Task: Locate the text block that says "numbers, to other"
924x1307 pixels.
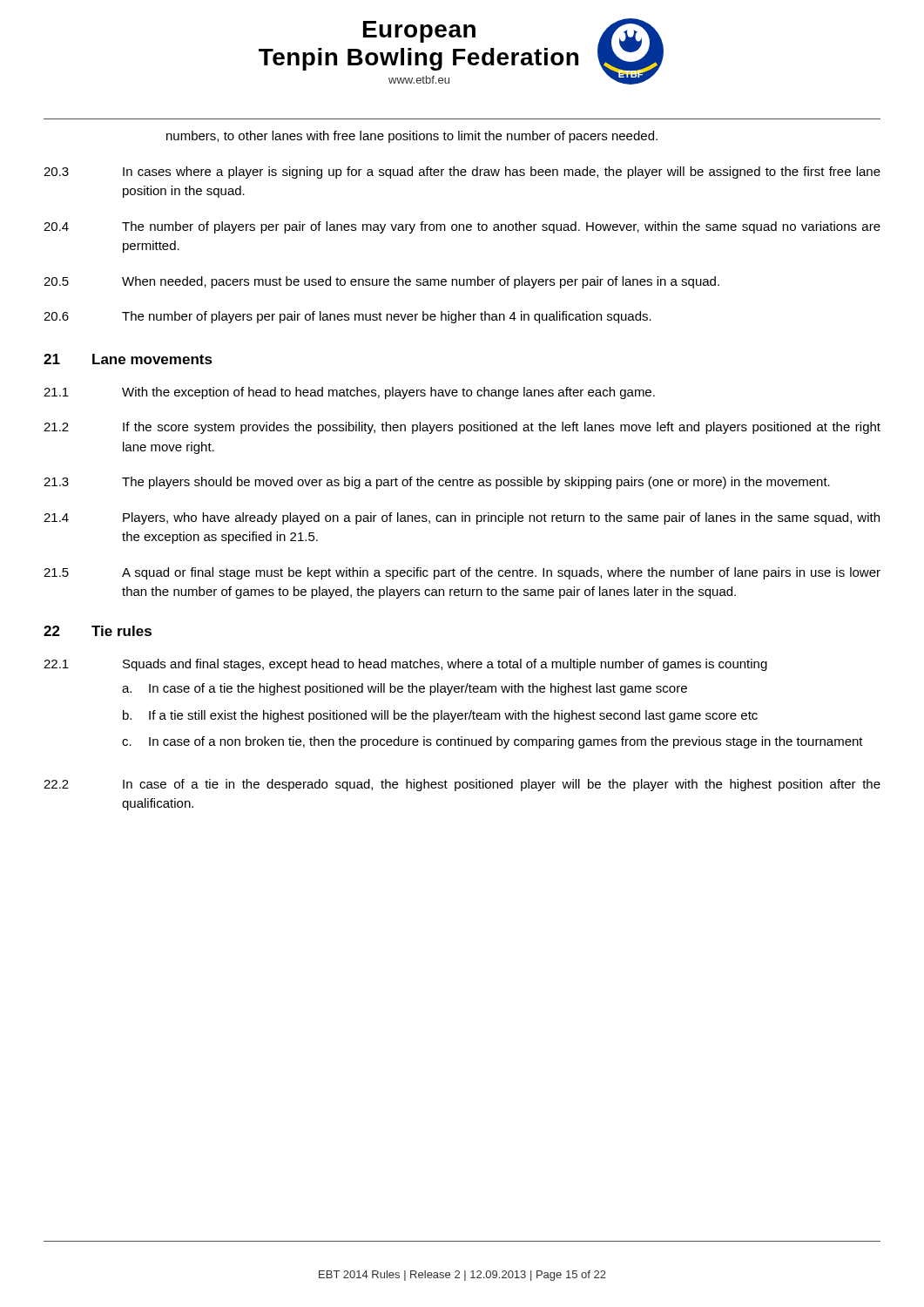Action: 412,135
